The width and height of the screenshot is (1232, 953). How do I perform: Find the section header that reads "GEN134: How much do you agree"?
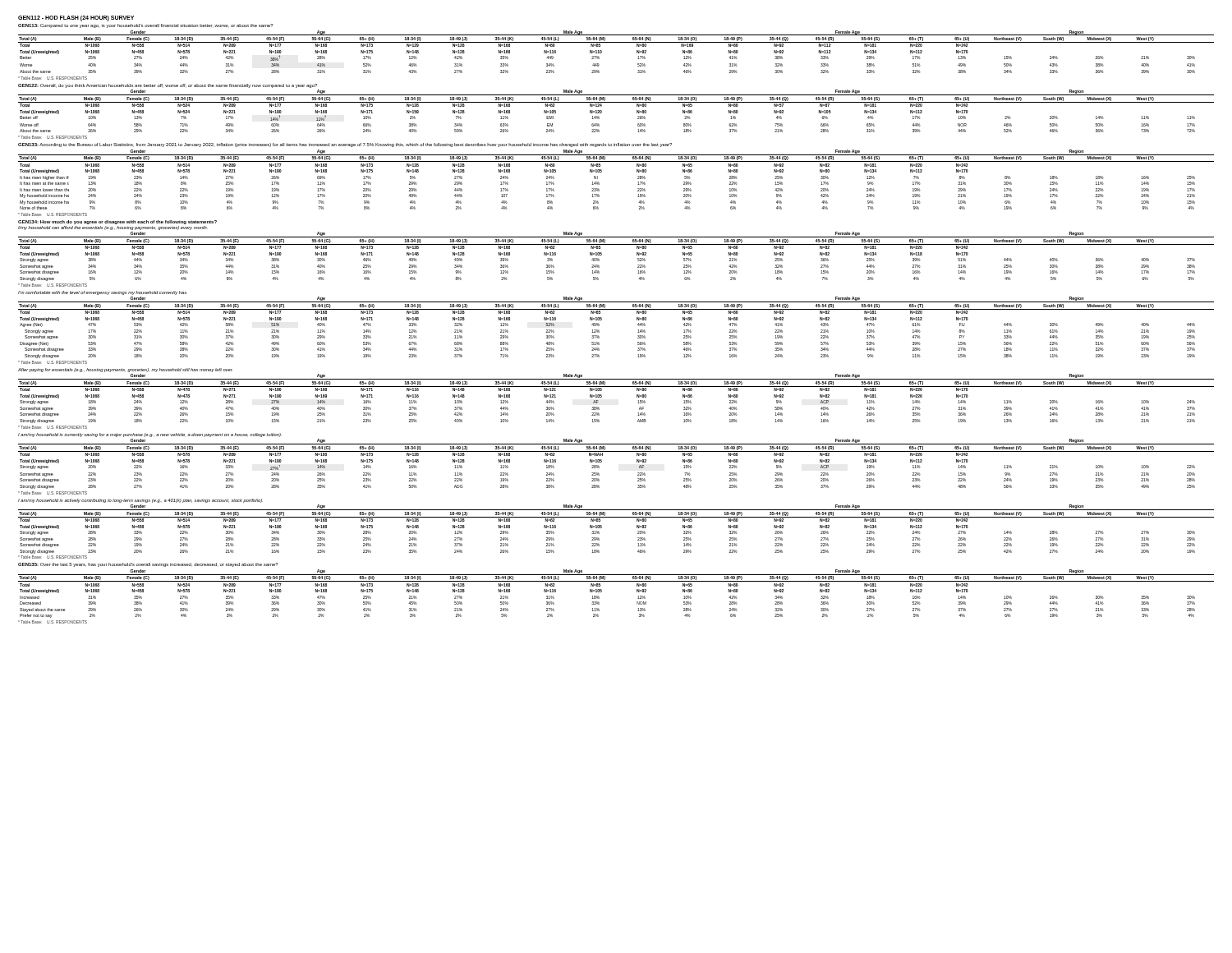pyautogui.click(x=117, y=222)
